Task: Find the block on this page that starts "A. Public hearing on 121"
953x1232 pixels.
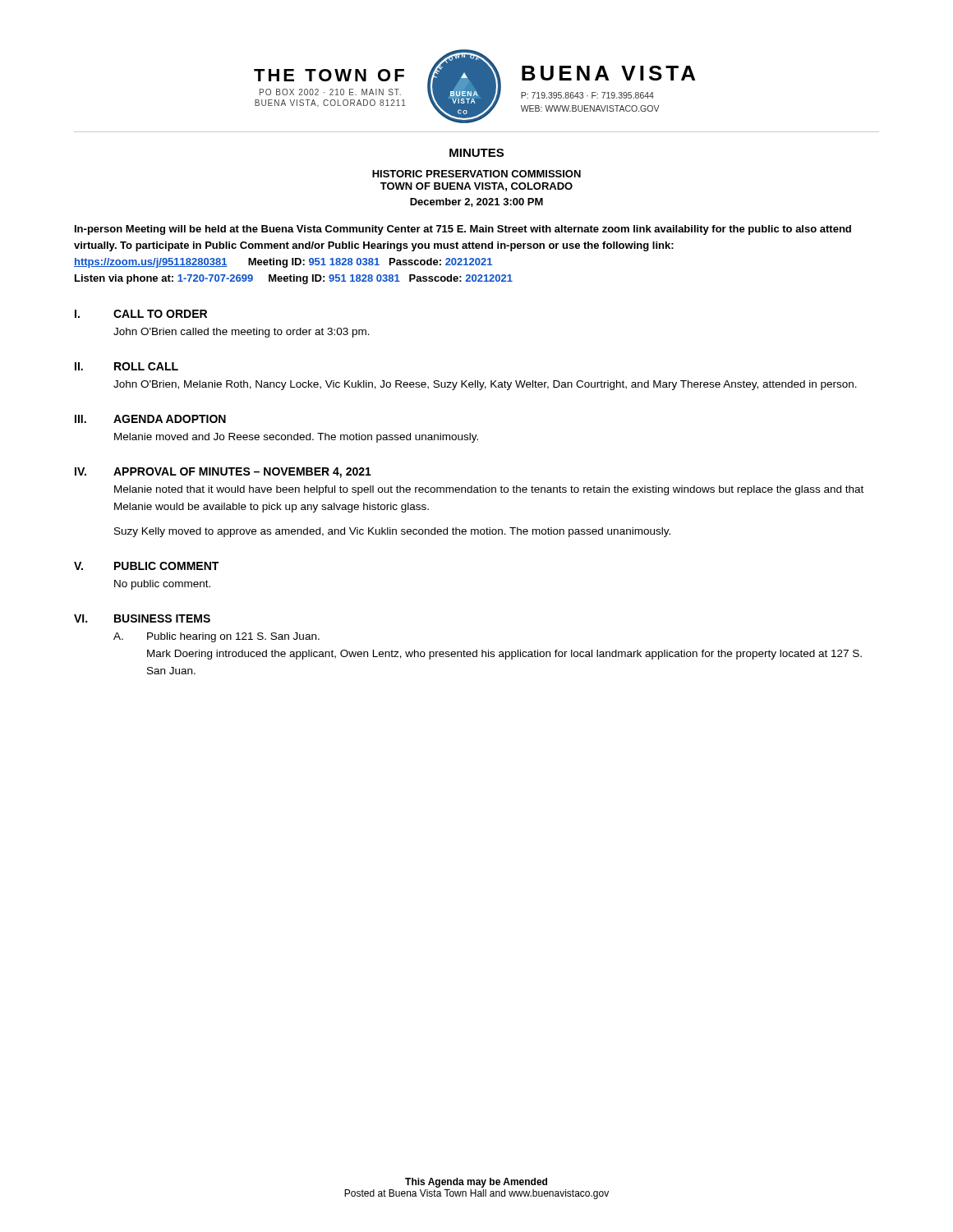Action: [496, 654]
